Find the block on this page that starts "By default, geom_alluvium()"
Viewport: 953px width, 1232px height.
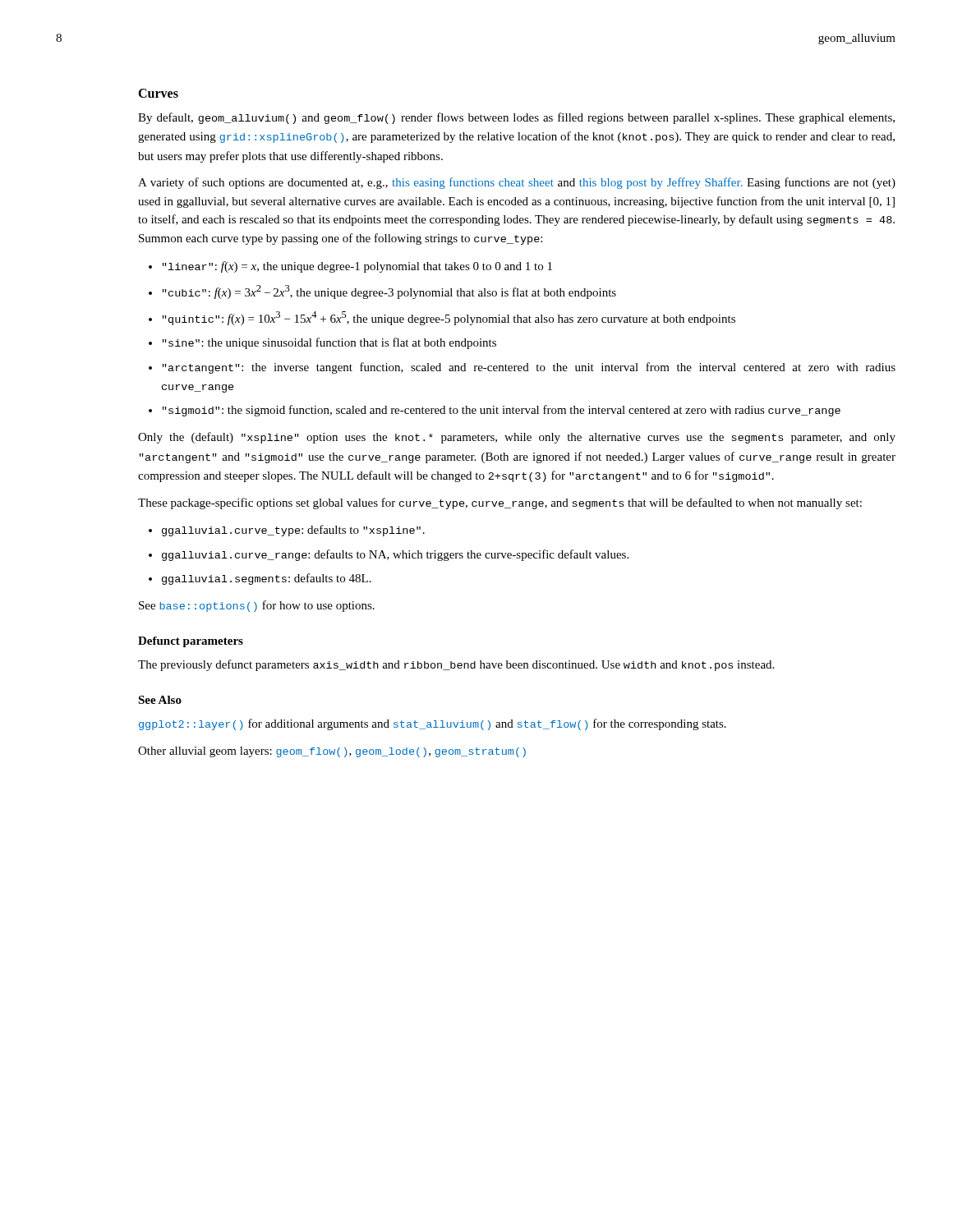pyautogui.click(x=517, y=137)
